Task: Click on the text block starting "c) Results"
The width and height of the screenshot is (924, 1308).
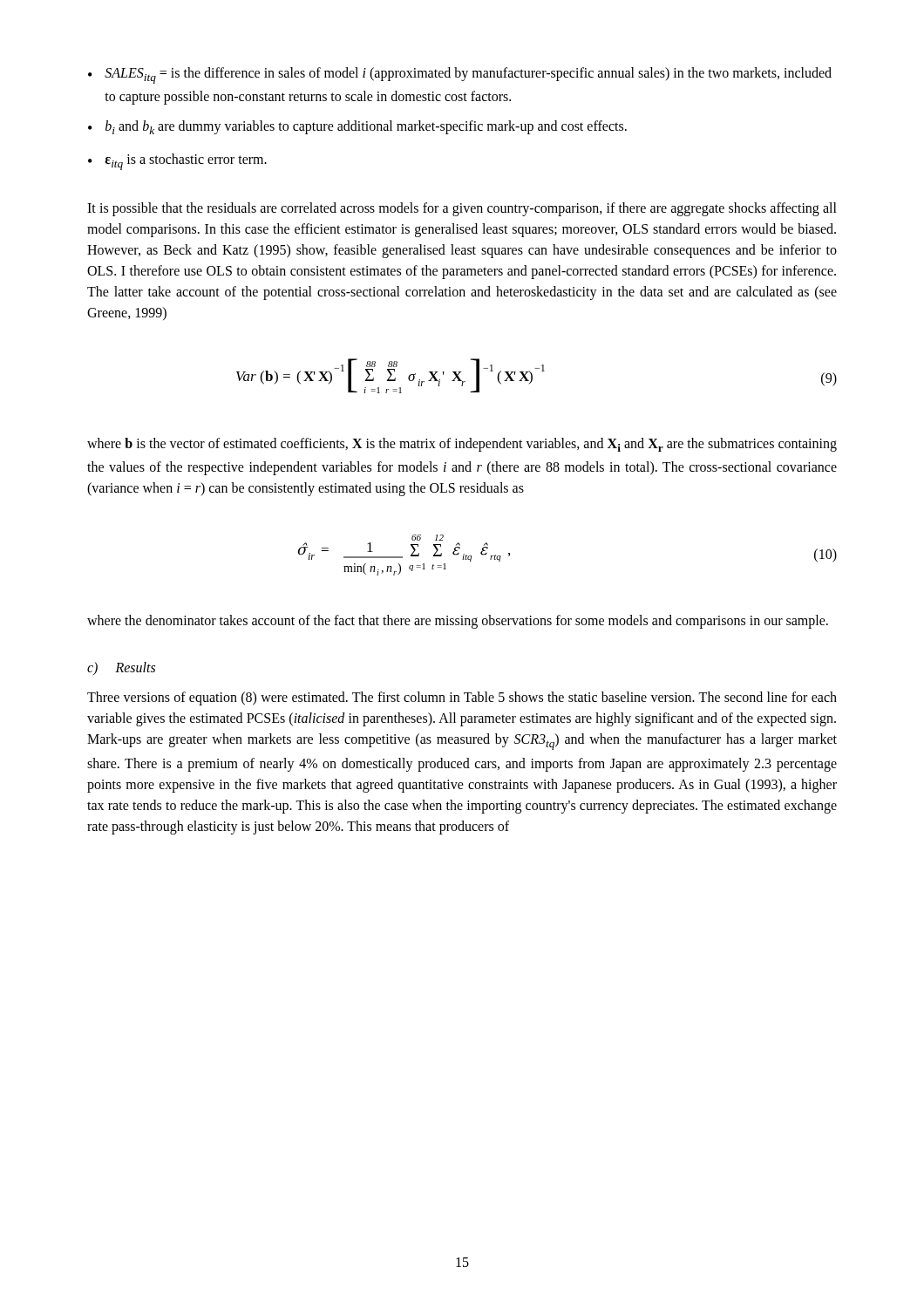Action: coord(121,668)
